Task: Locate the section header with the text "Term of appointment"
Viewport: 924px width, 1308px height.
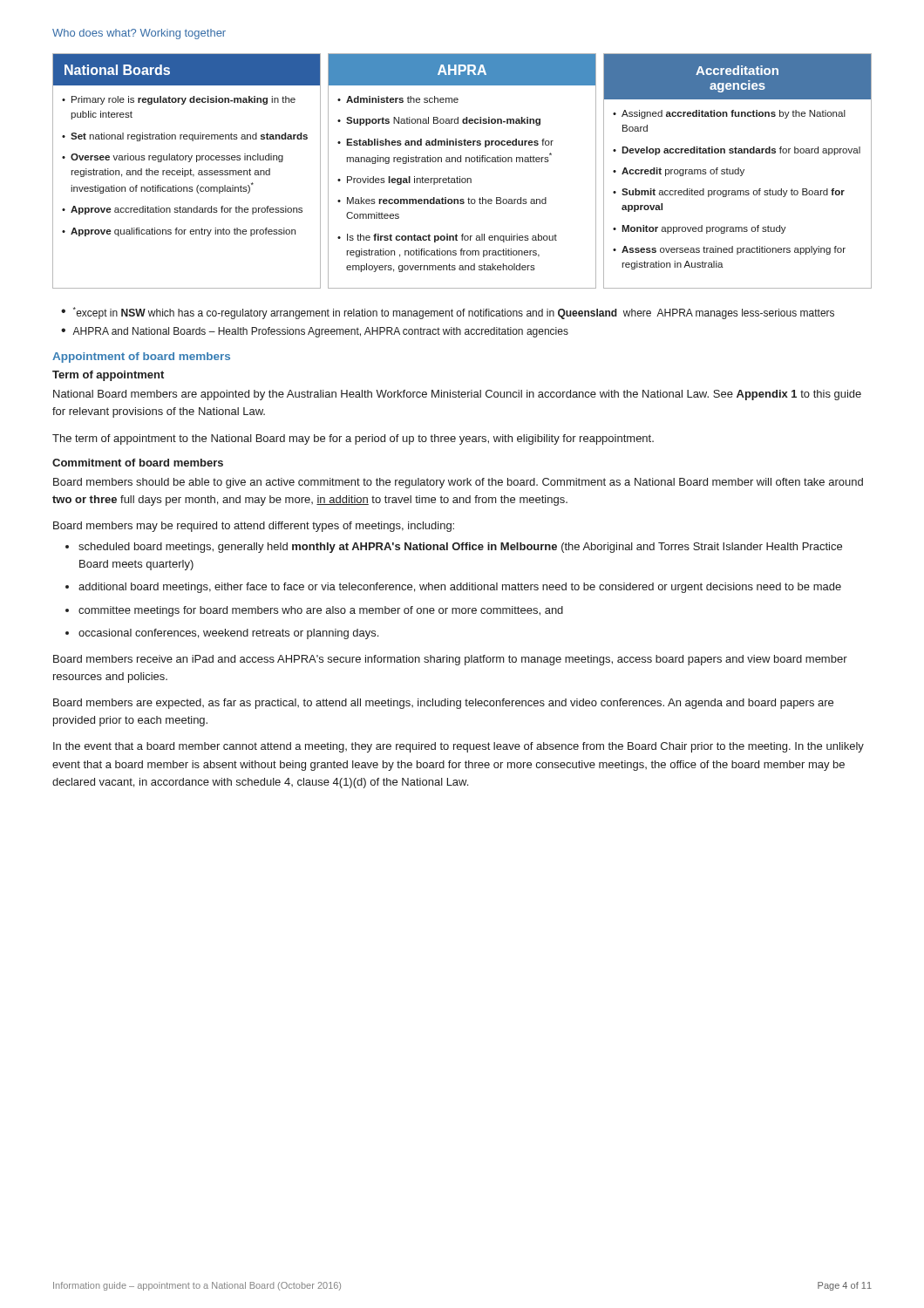Action: click(x=108, y=375)
